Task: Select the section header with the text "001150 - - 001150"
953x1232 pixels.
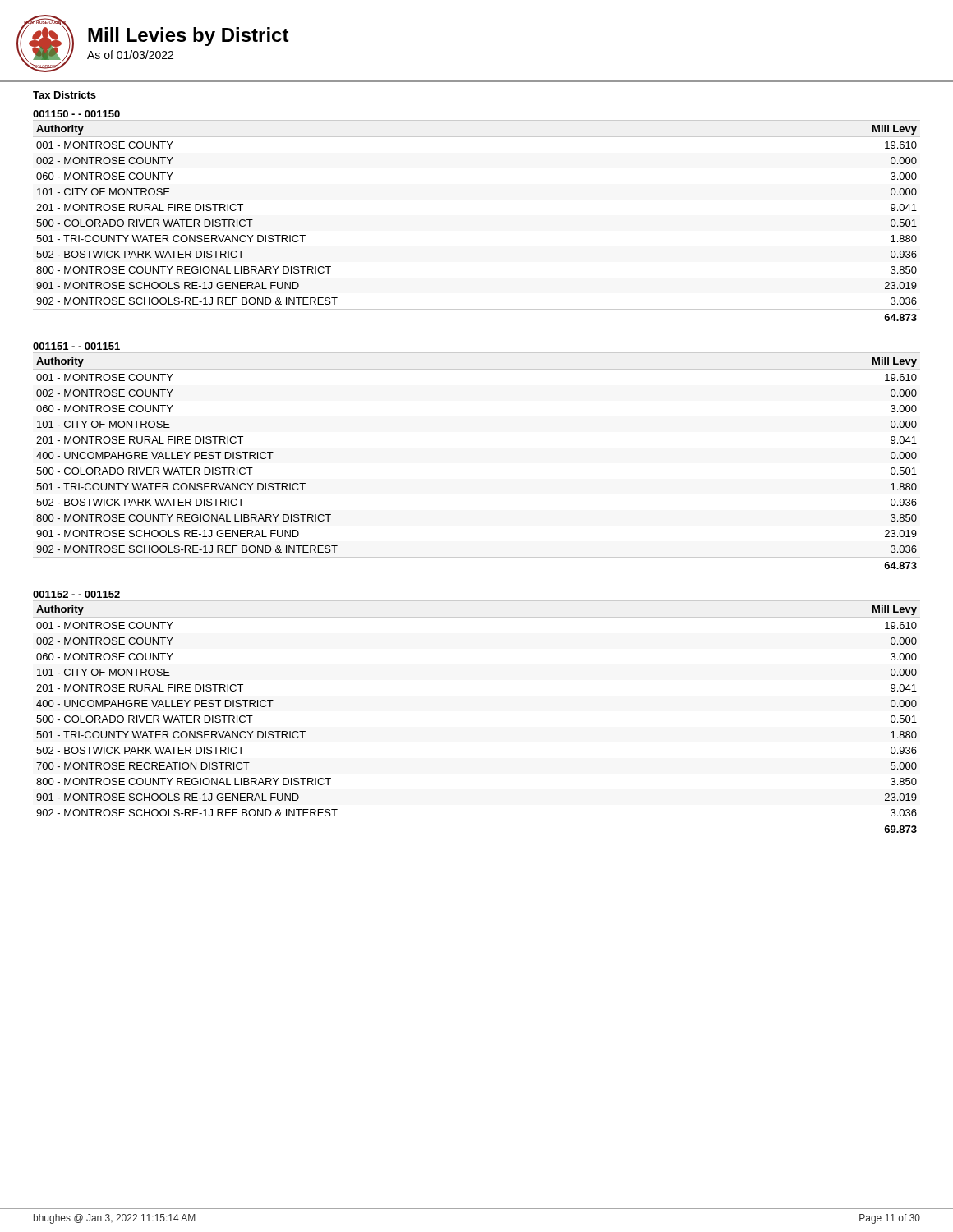Action: 77,114
